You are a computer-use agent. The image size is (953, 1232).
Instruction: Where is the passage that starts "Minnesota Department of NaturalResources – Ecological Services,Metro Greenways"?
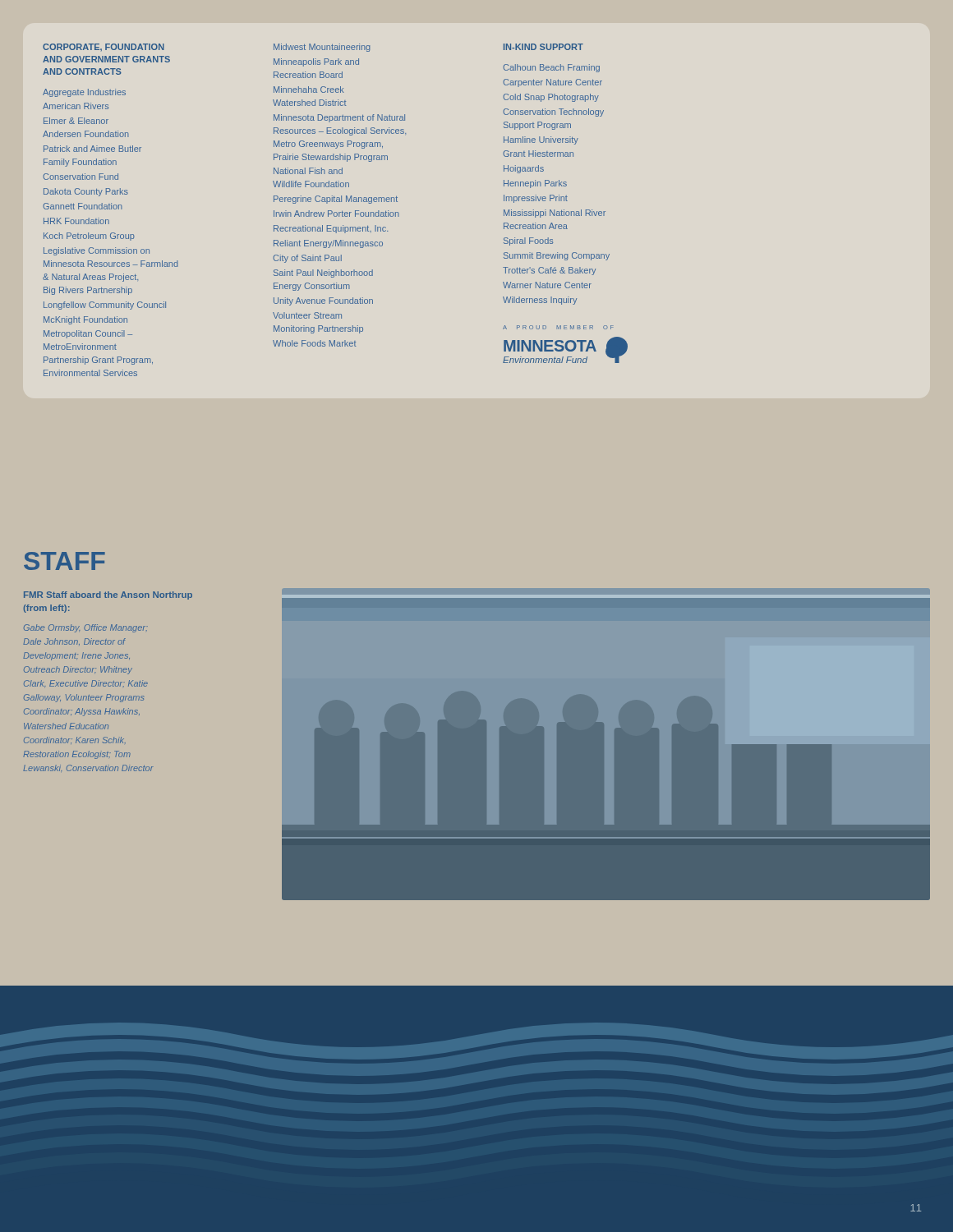(x=340, y=137)
